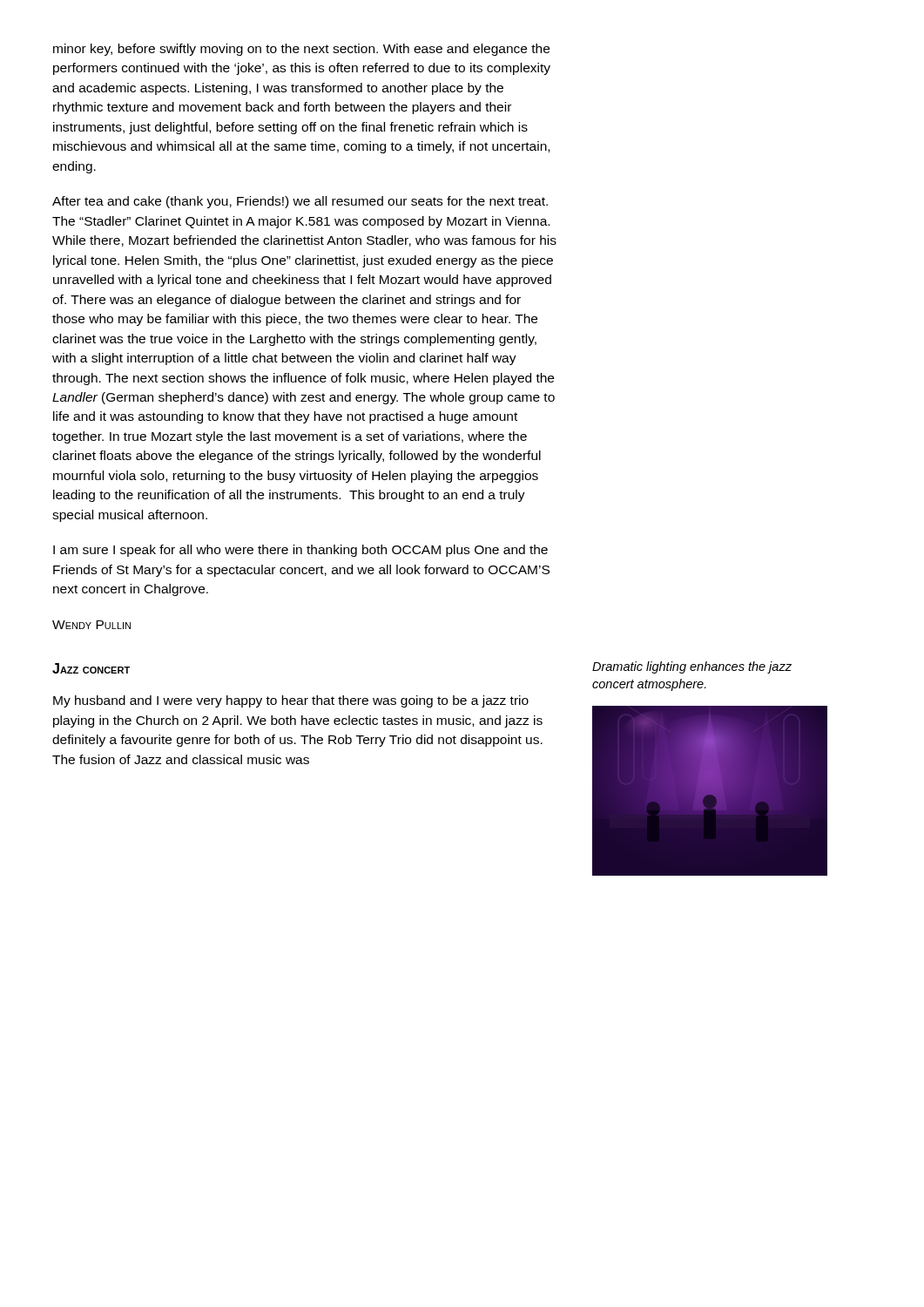The image size is (924, 1307).
Task: Select the photo
Action: 710,790
